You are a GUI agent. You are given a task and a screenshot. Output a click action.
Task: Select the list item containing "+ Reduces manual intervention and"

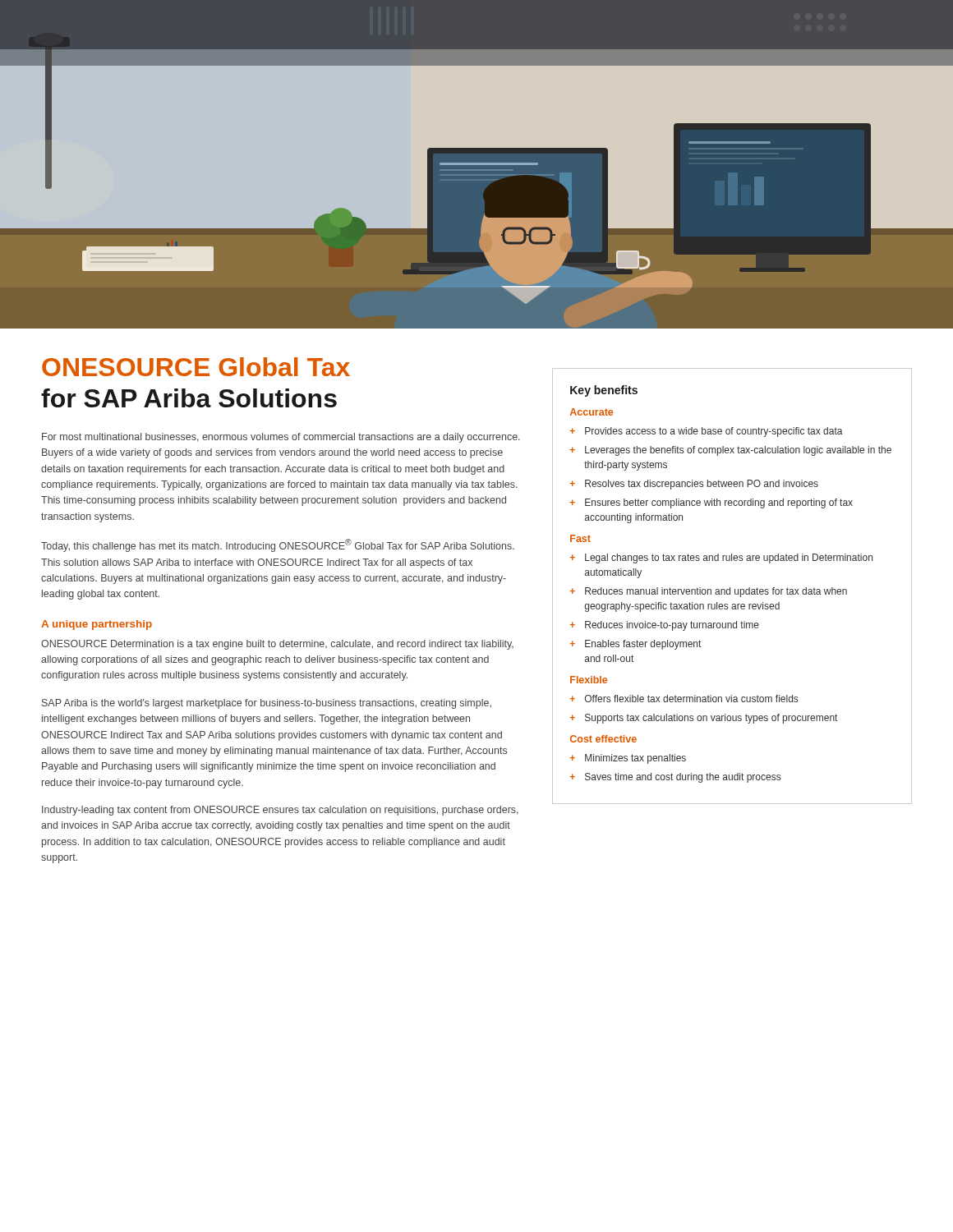[732, 599]
